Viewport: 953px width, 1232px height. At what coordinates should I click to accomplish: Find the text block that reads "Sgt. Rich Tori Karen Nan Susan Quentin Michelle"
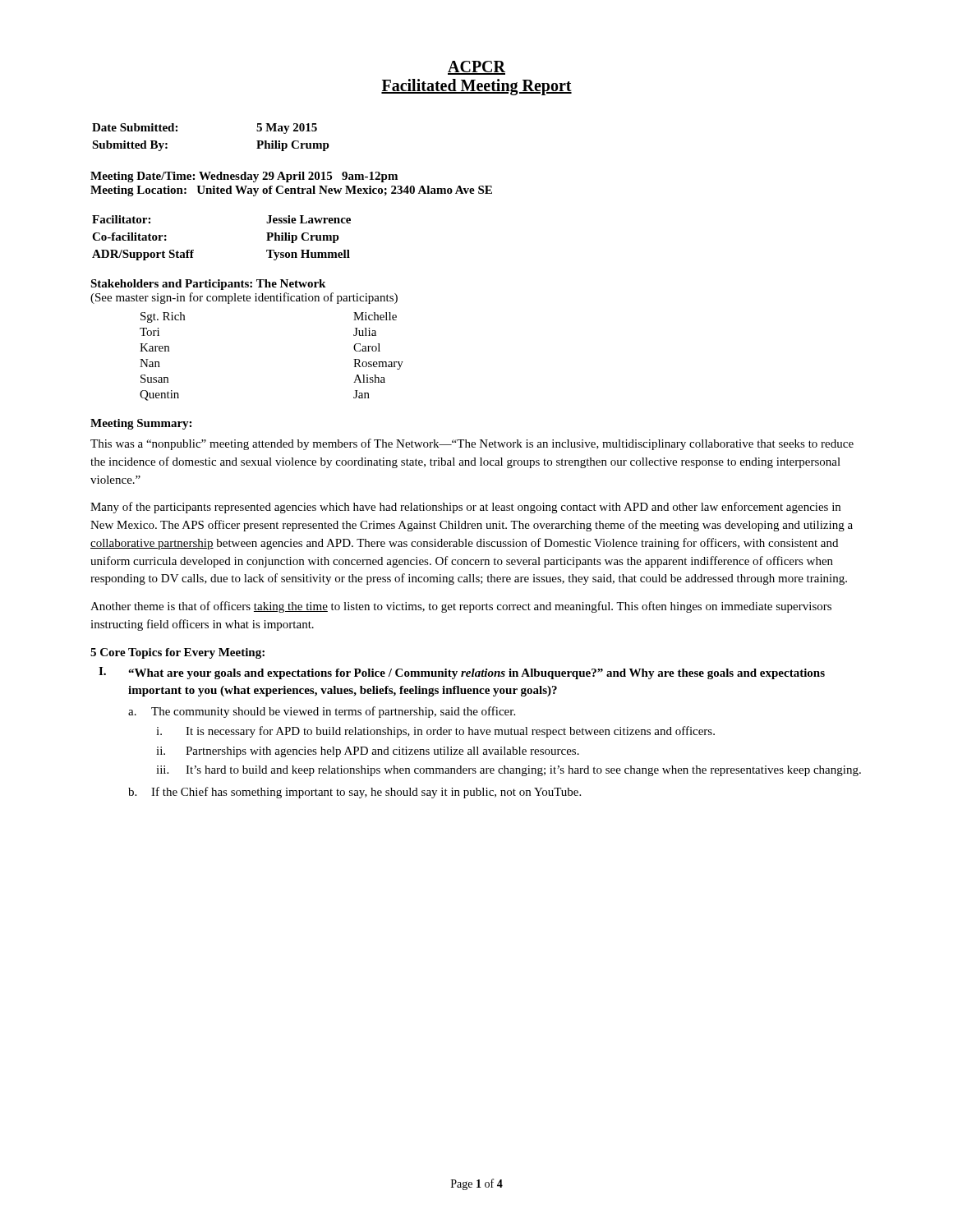(166, 317)
